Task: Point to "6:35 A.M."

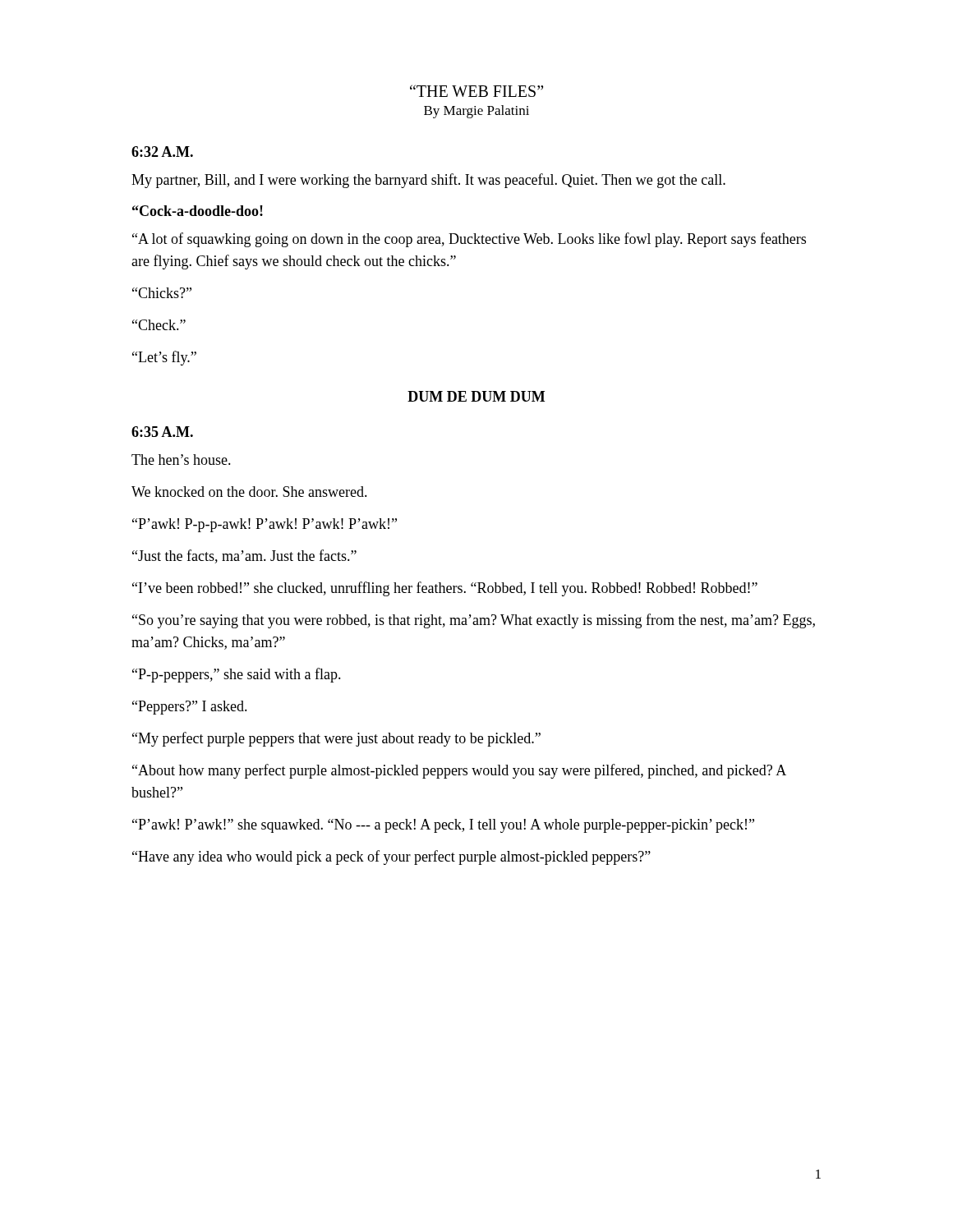Action: [162, 432]
